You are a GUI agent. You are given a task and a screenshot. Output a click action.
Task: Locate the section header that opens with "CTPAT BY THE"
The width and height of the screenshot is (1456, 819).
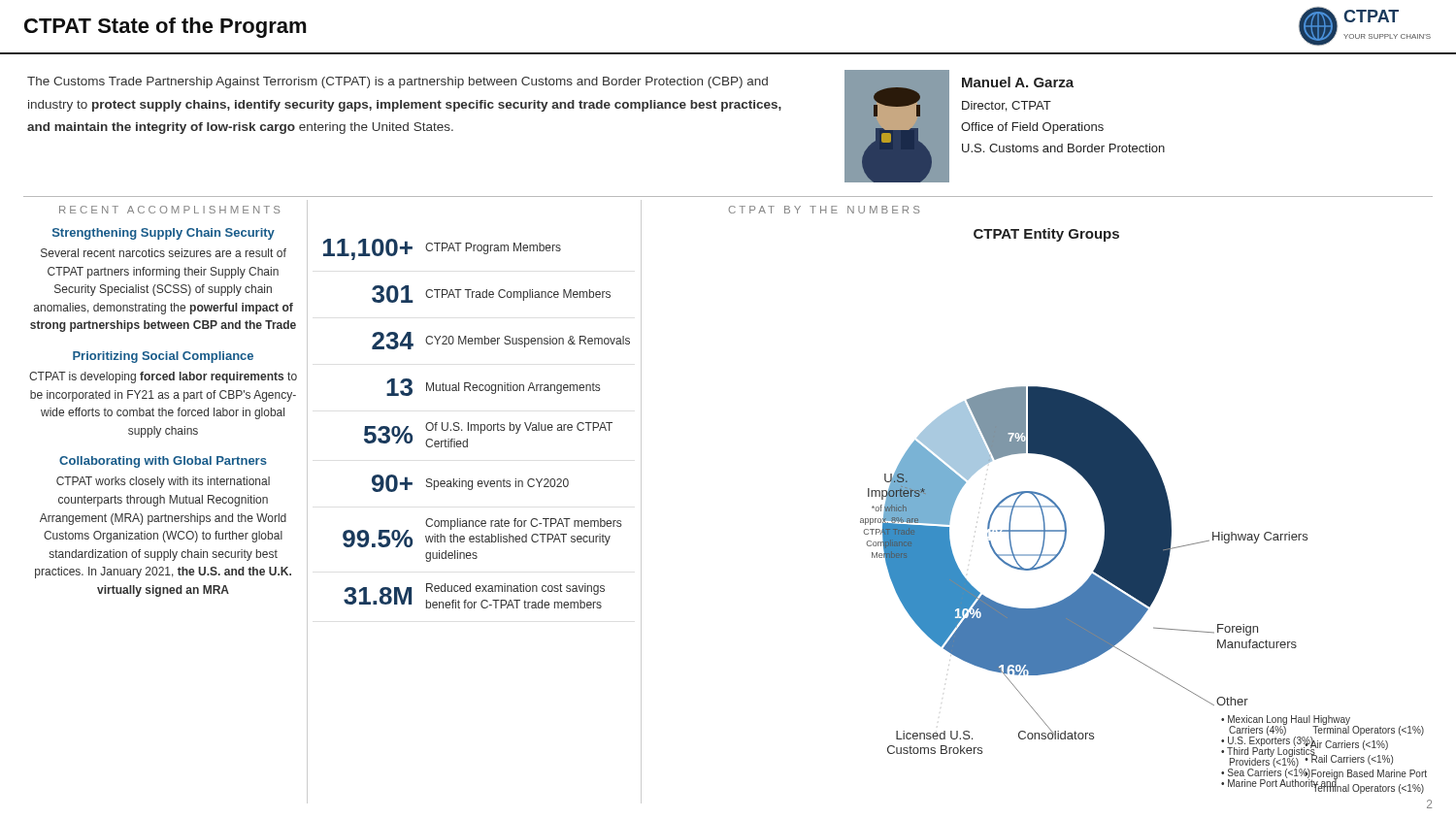(825, 210)
